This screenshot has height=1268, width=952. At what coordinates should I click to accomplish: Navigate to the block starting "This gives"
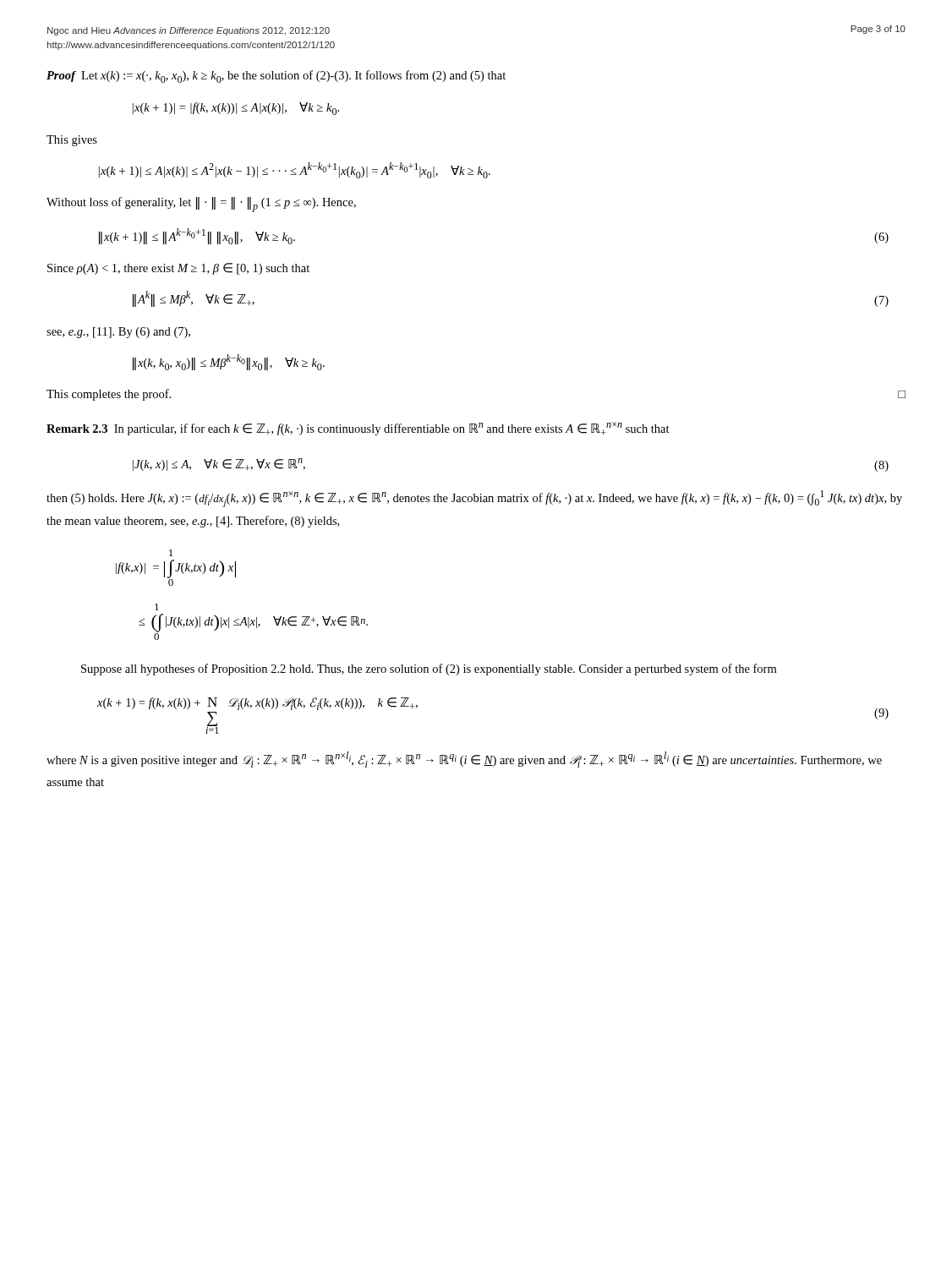coord(72,139)
